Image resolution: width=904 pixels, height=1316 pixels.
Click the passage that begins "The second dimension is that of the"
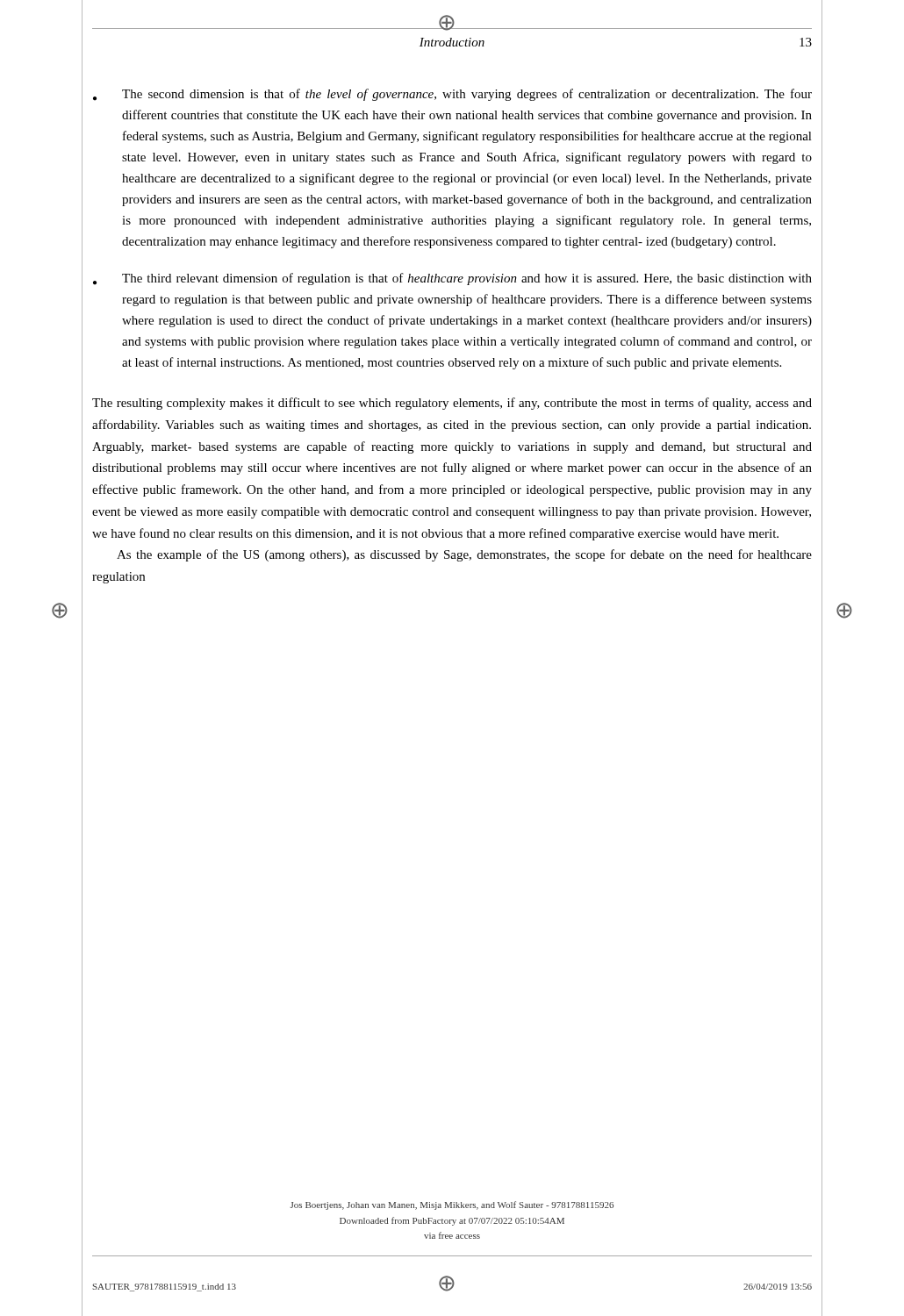(x=452, y=168)
